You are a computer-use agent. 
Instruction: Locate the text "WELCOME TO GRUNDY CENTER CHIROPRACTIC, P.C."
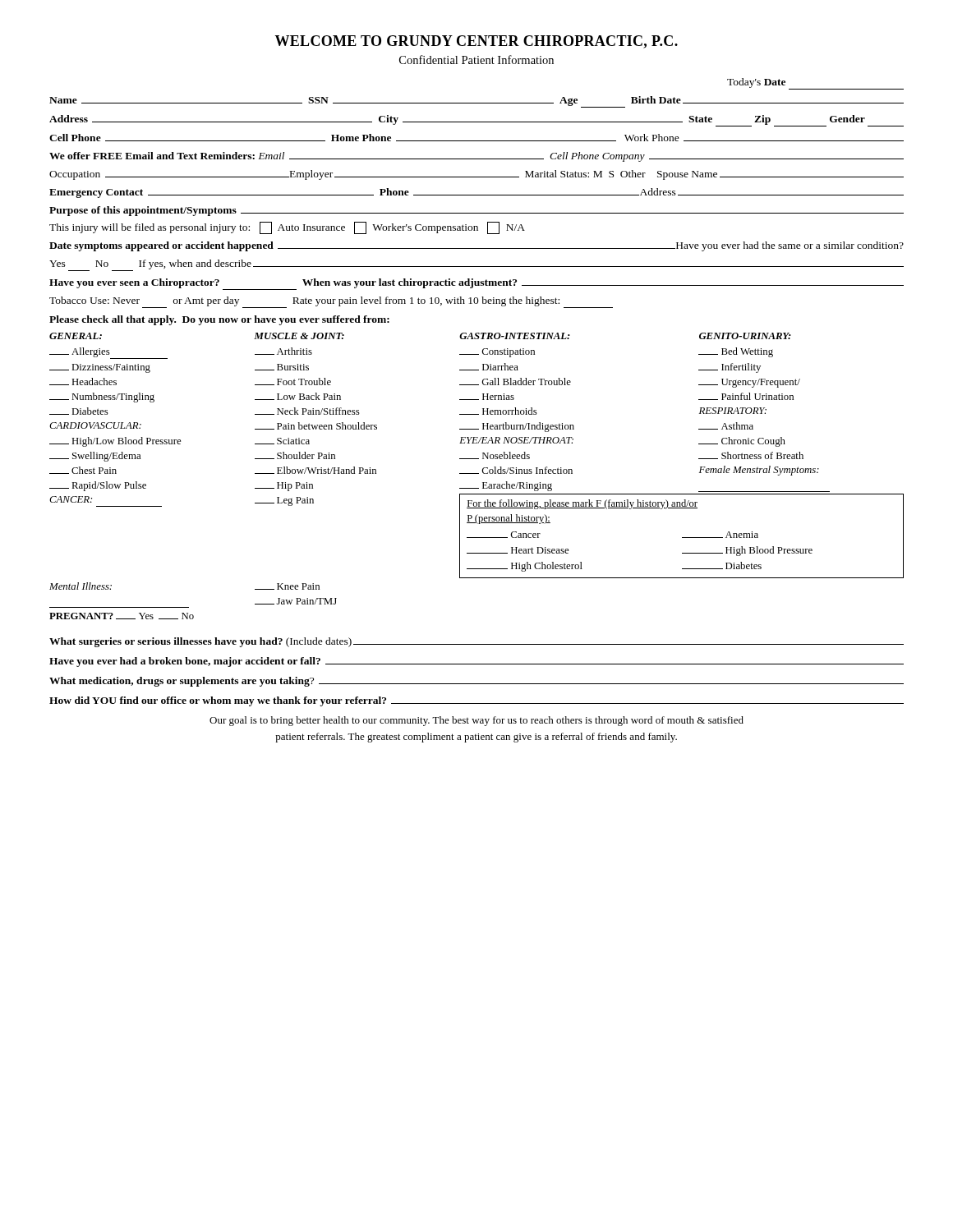pyautogui.click(x=476, y=41)
